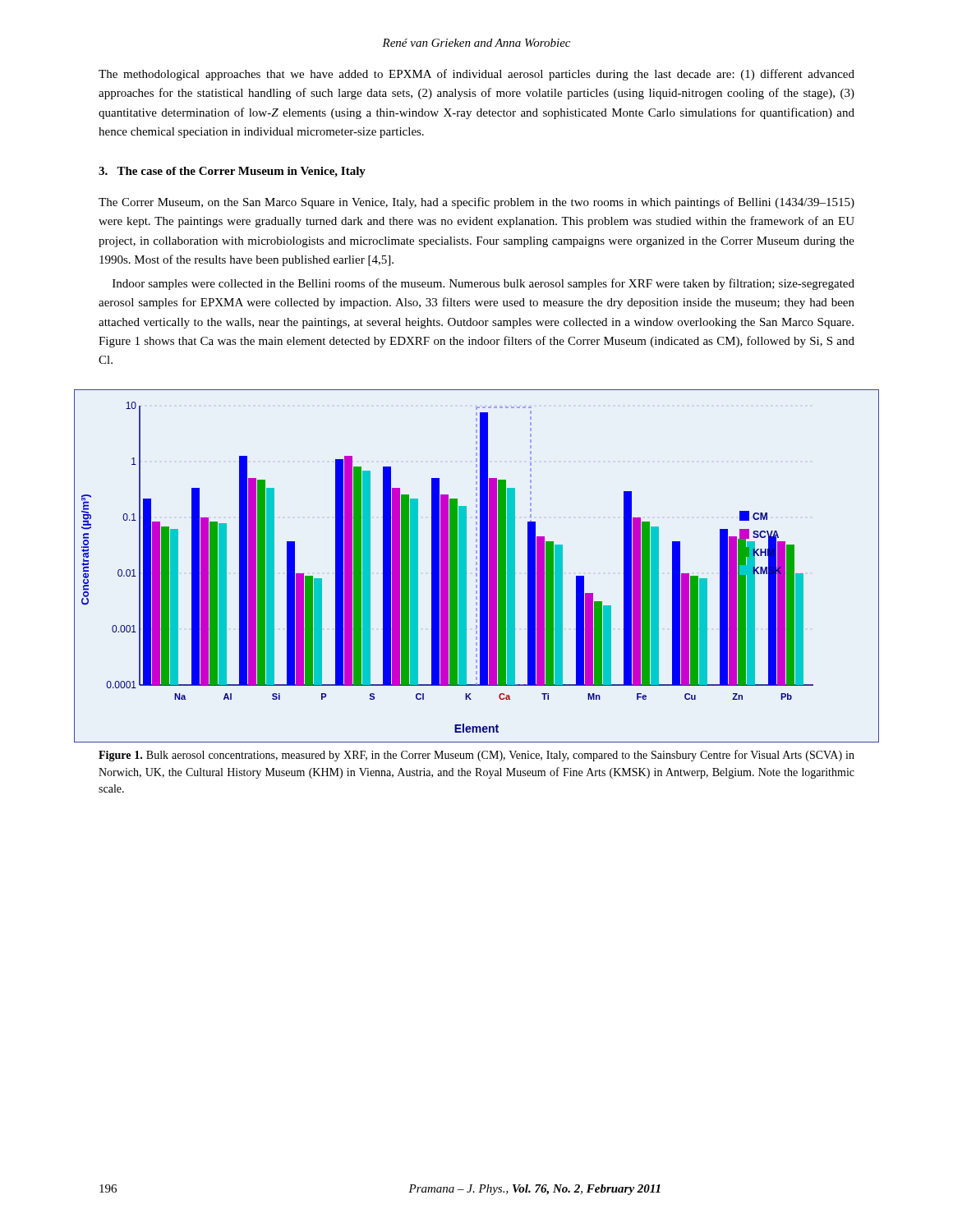Find the section header on this page that starts "3. The case of the Correr Museum"

[x=232, y=171]
